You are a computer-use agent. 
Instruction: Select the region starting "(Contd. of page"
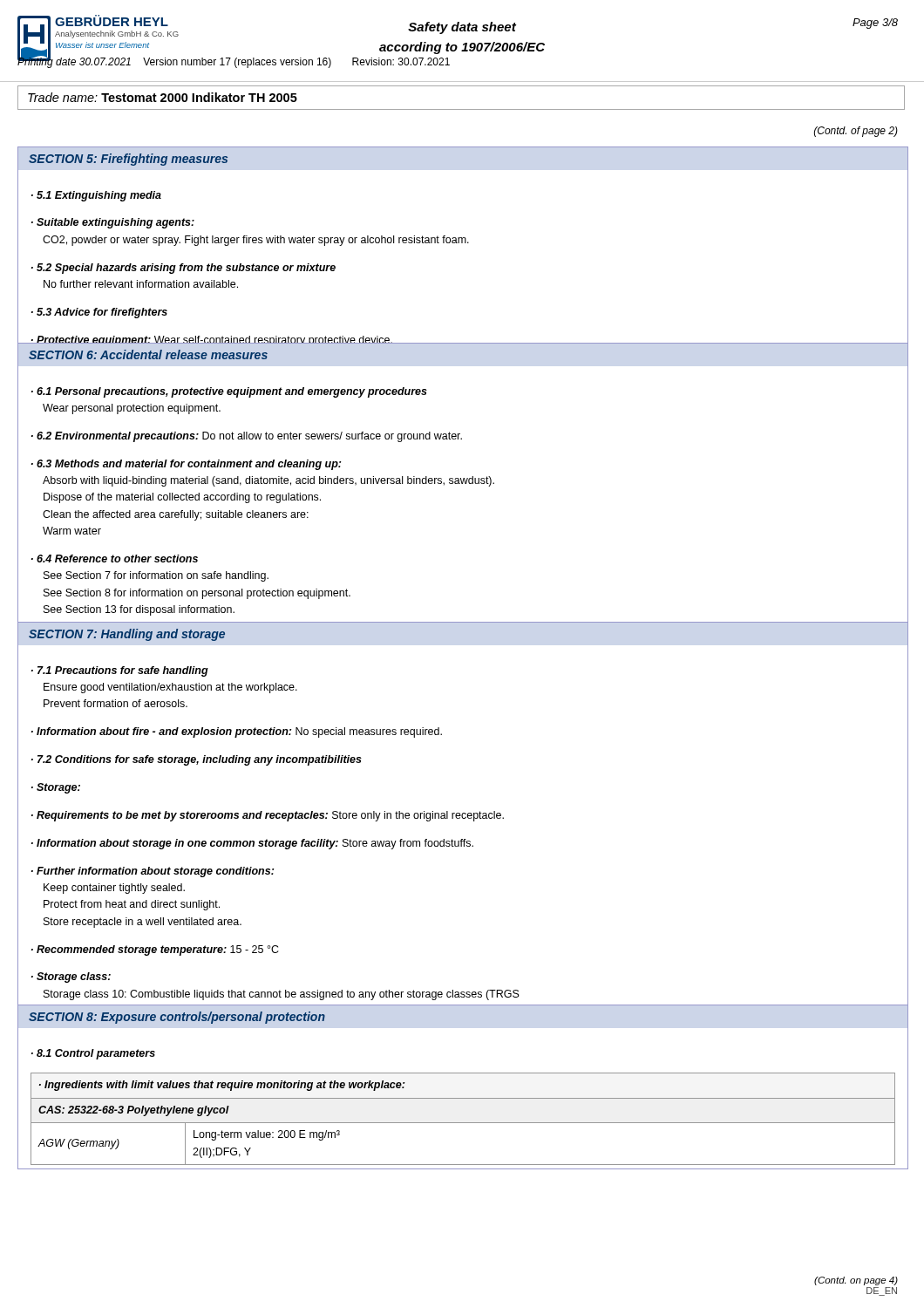pos(856,131)
